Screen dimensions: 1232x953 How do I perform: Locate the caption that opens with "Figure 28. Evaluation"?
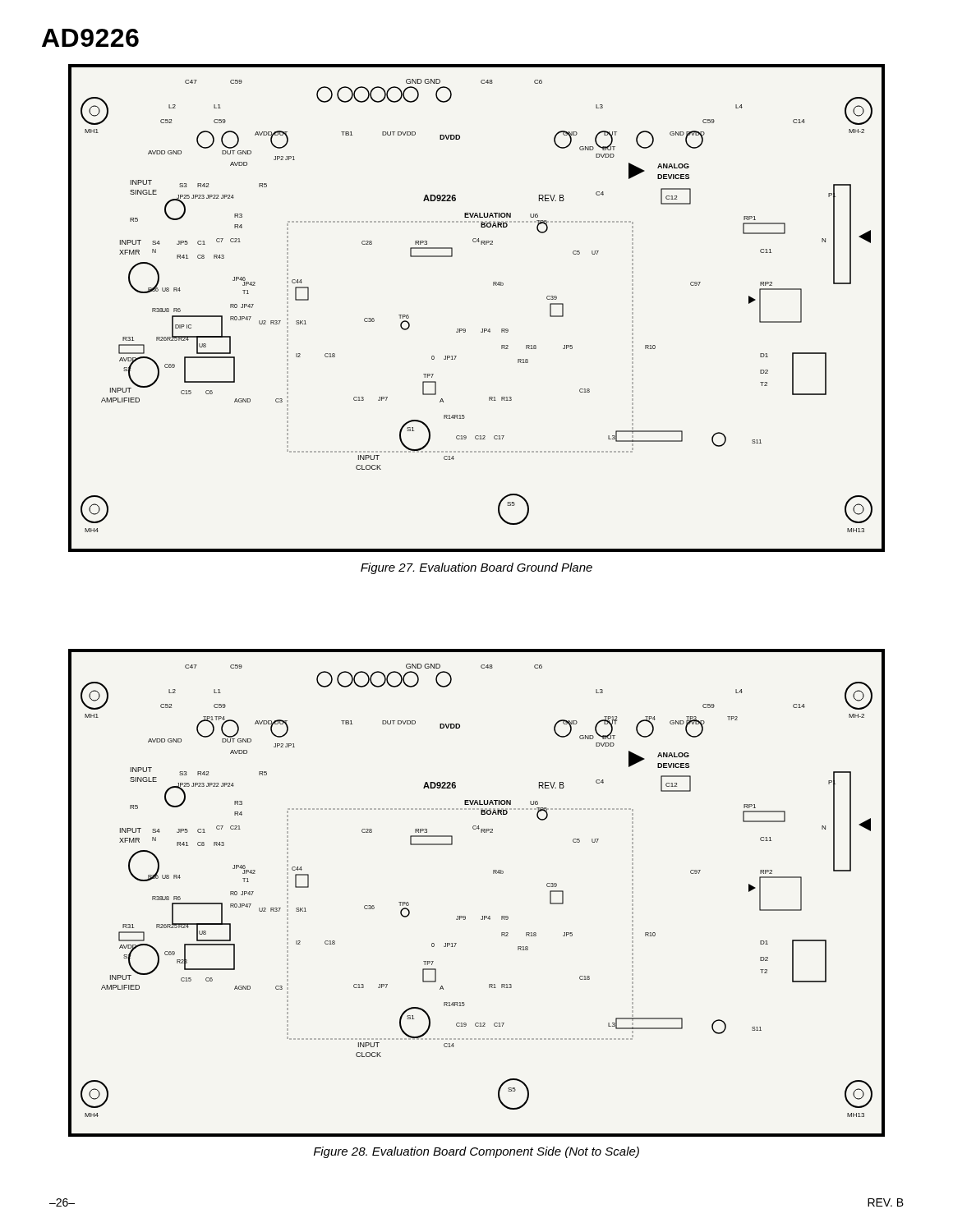click(x=476, y=1151)
